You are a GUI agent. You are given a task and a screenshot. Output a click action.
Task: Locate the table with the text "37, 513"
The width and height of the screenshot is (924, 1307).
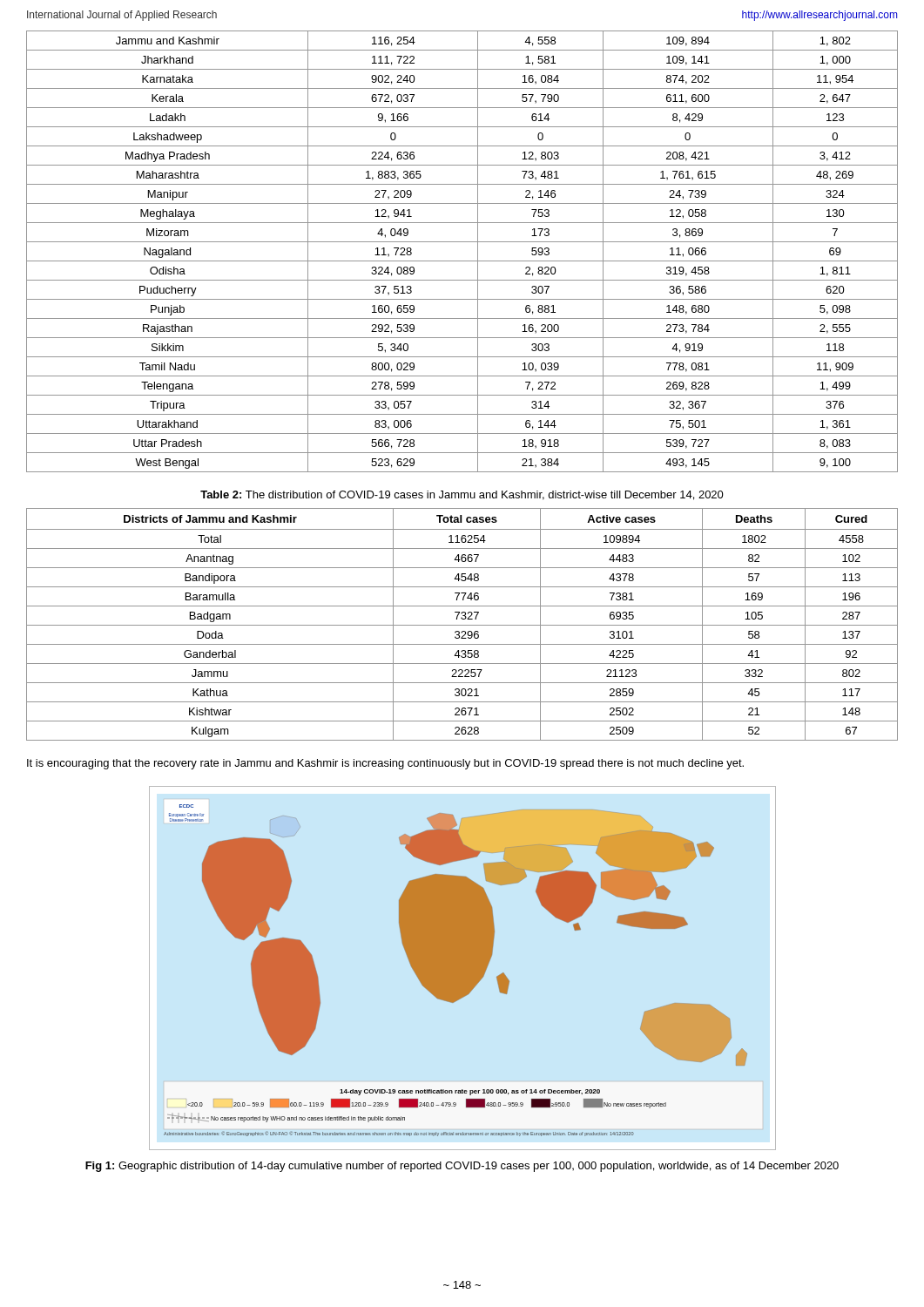pyautogui.click(x=462, y=251)
